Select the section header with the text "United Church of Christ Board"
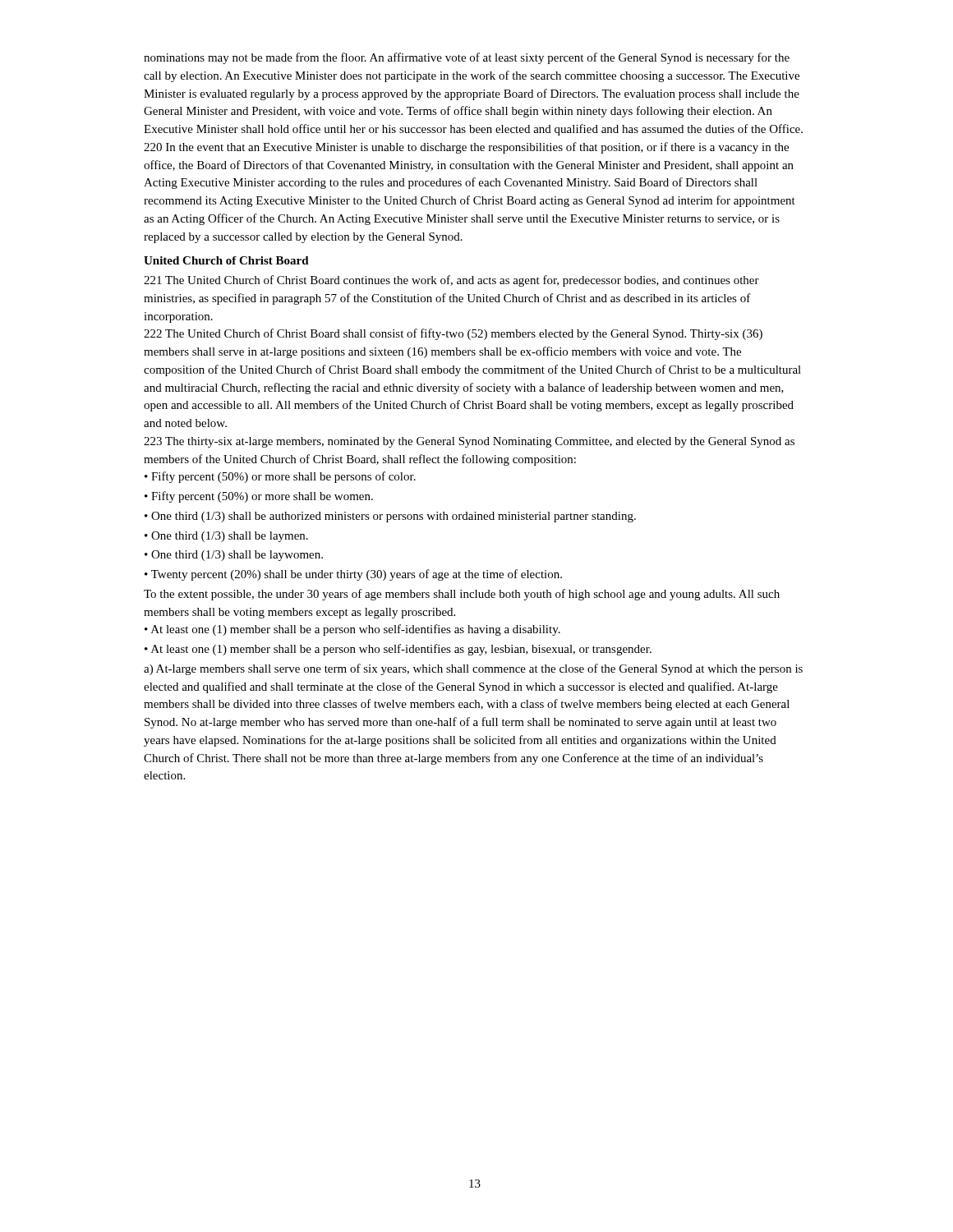Screen dimensions: 1232x953 coord(226,261)
